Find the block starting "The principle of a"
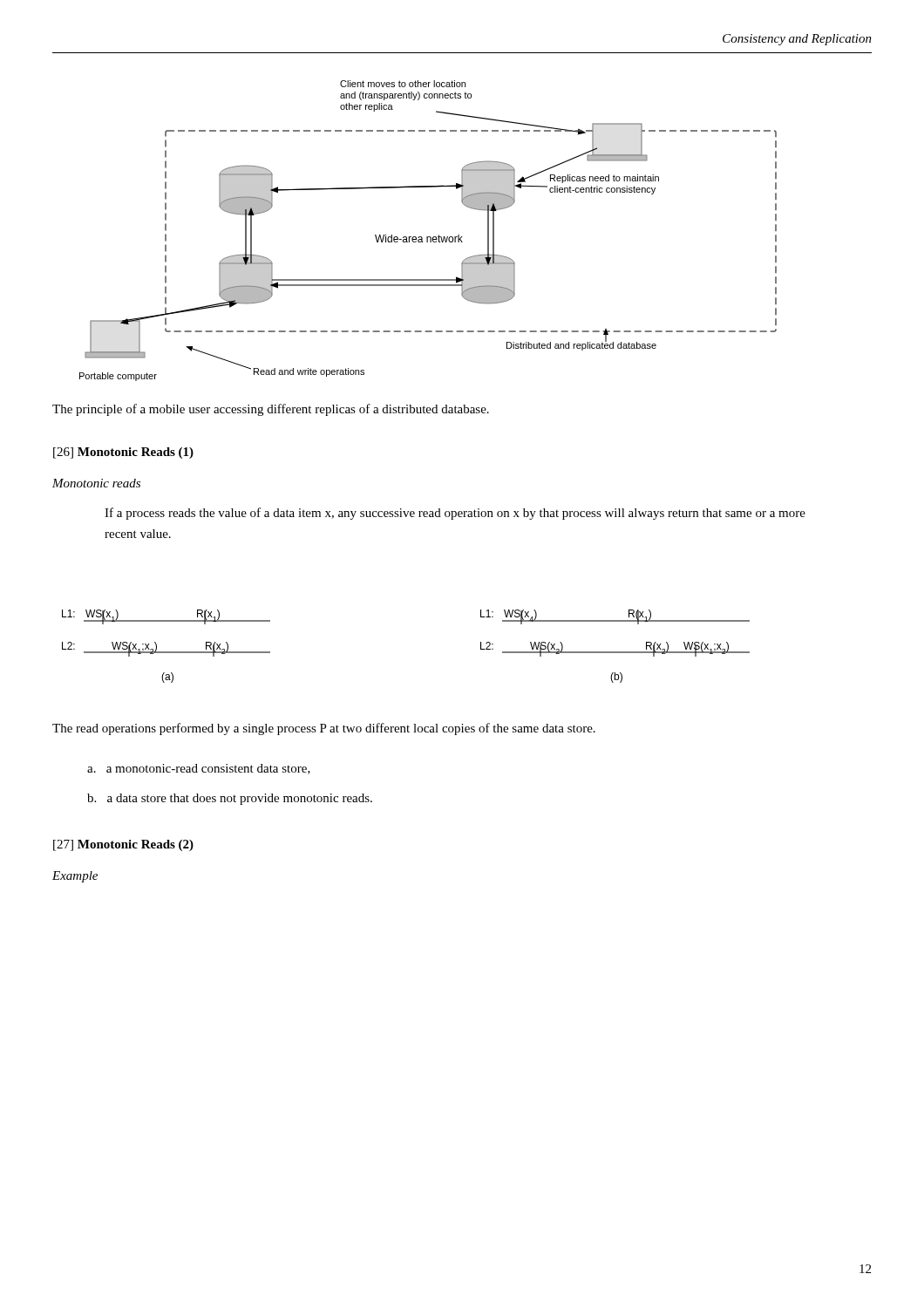 [x=271, y=409]
